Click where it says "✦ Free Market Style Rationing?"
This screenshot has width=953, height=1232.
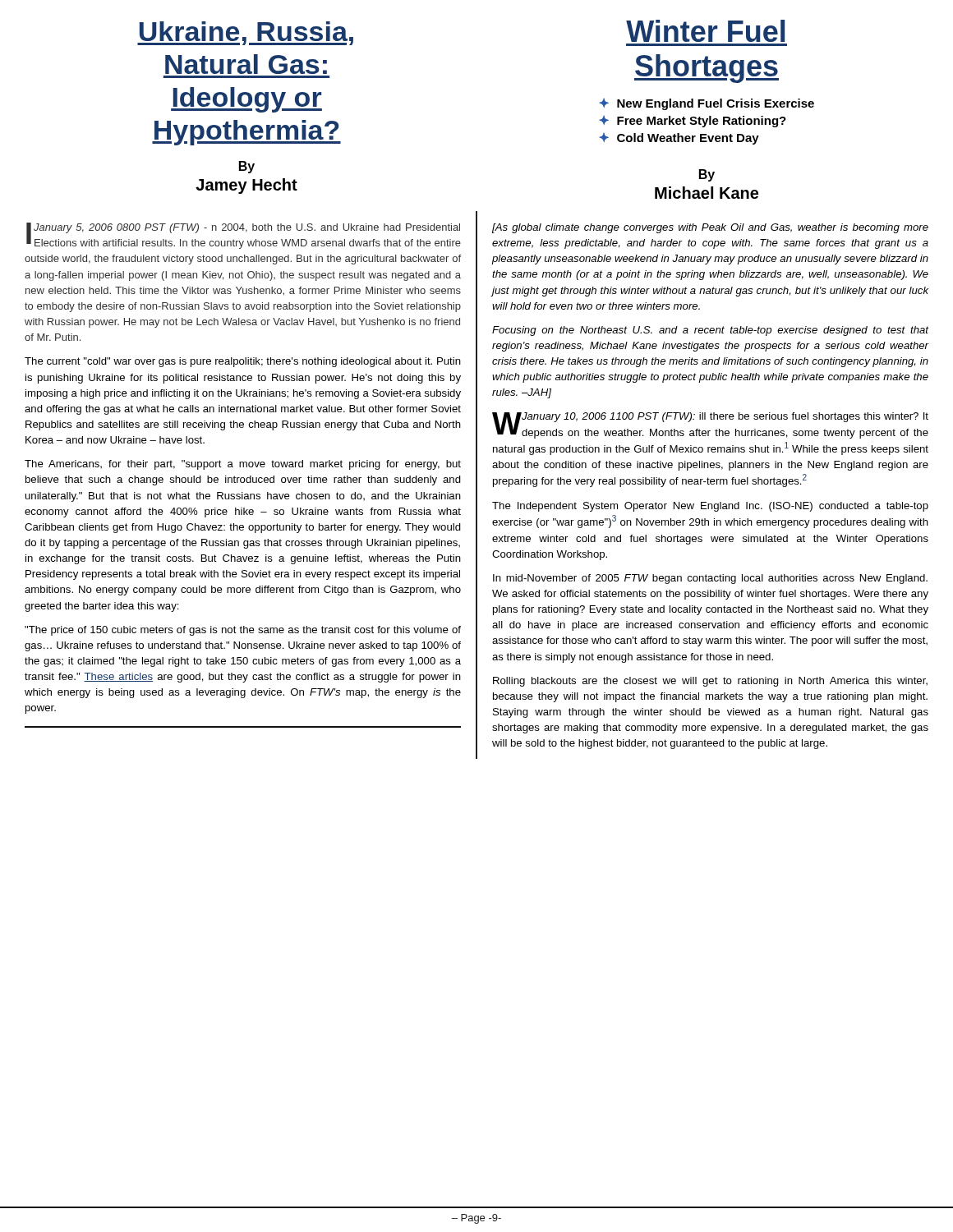pyautogui.click(x=692, y=120)
